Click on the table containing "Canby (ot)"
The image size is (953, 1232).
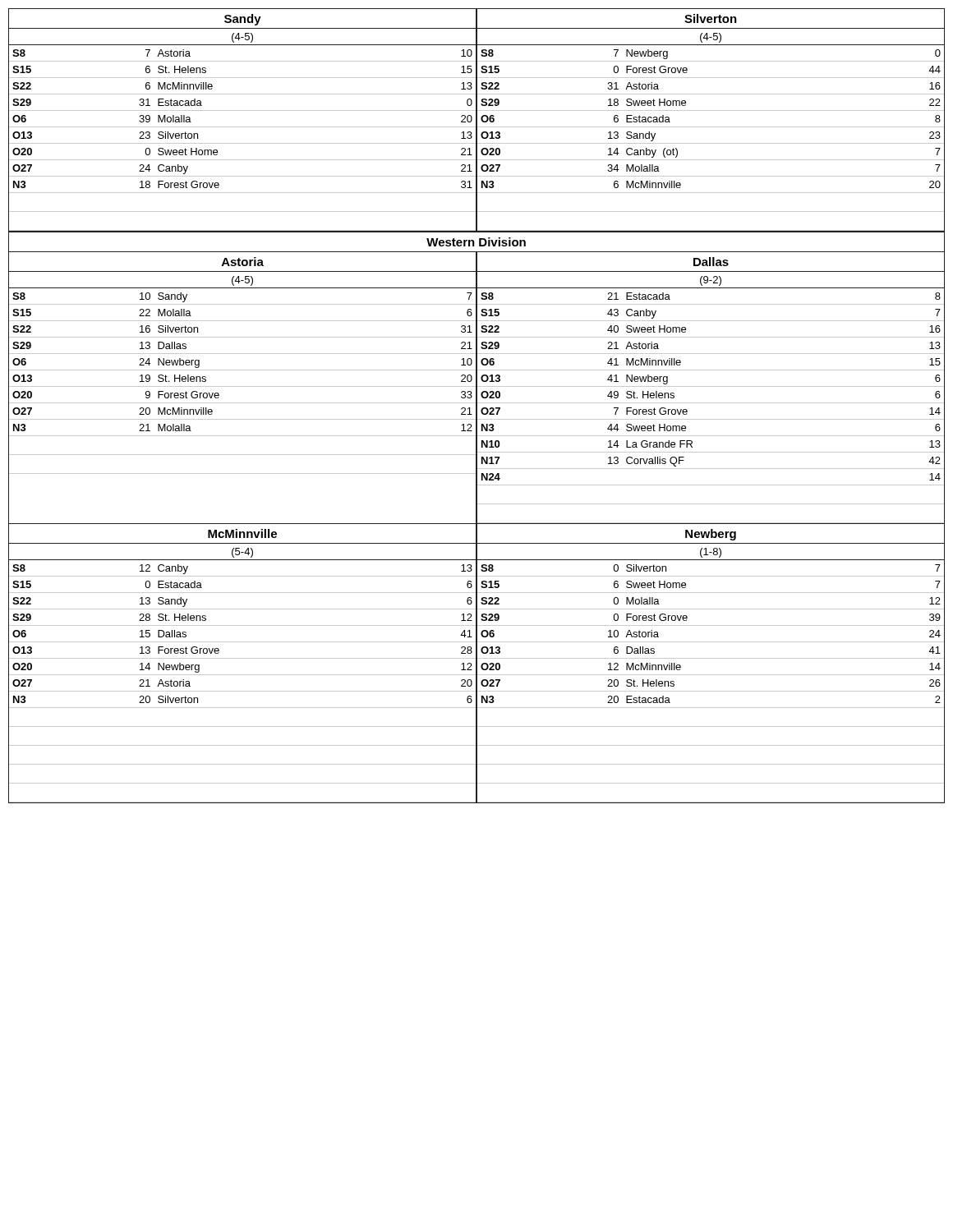coord(711,120)
